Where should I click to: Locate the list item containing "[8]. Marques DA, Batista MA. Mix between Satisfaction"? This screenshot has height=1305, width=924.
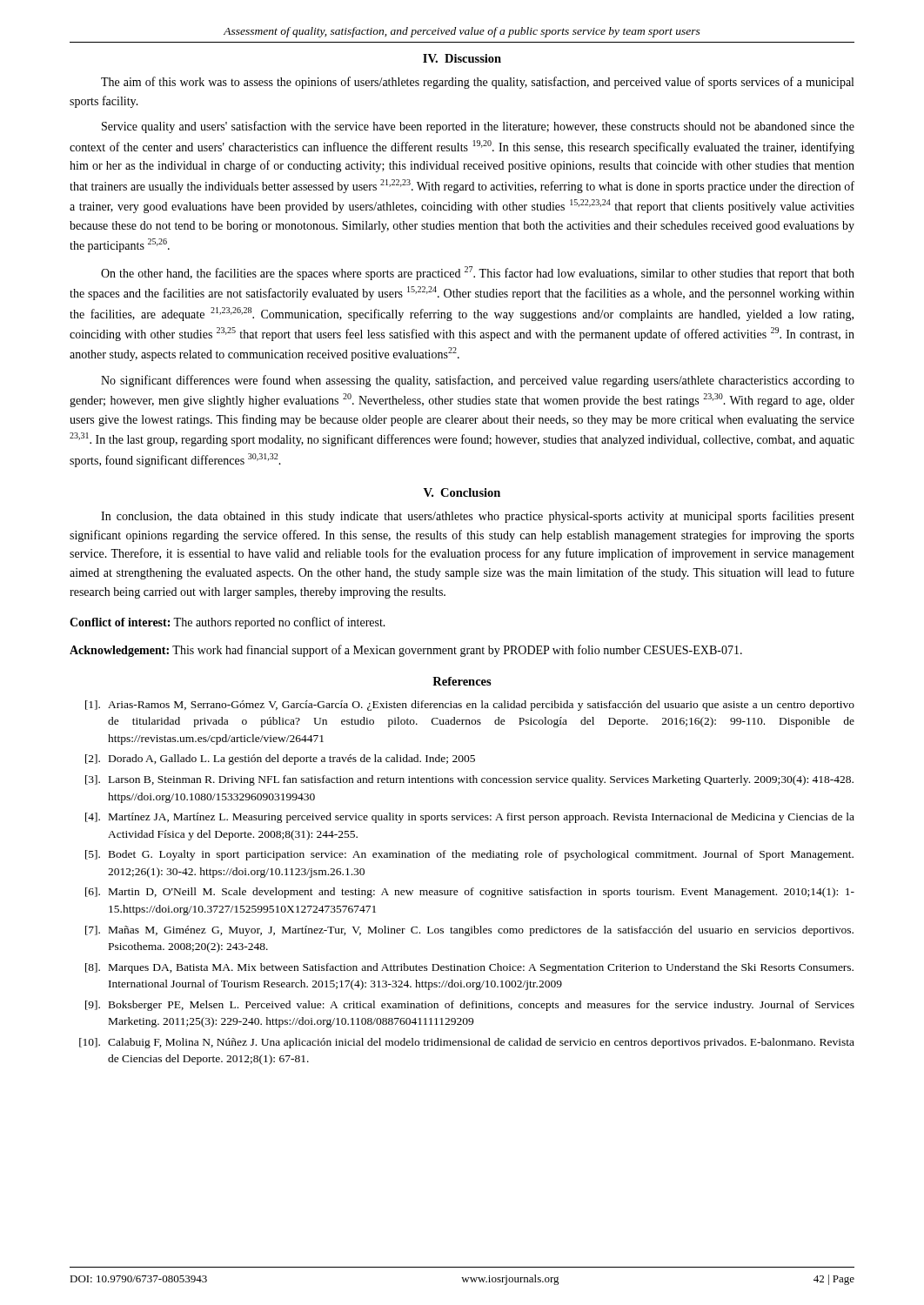tap(462, 975)
